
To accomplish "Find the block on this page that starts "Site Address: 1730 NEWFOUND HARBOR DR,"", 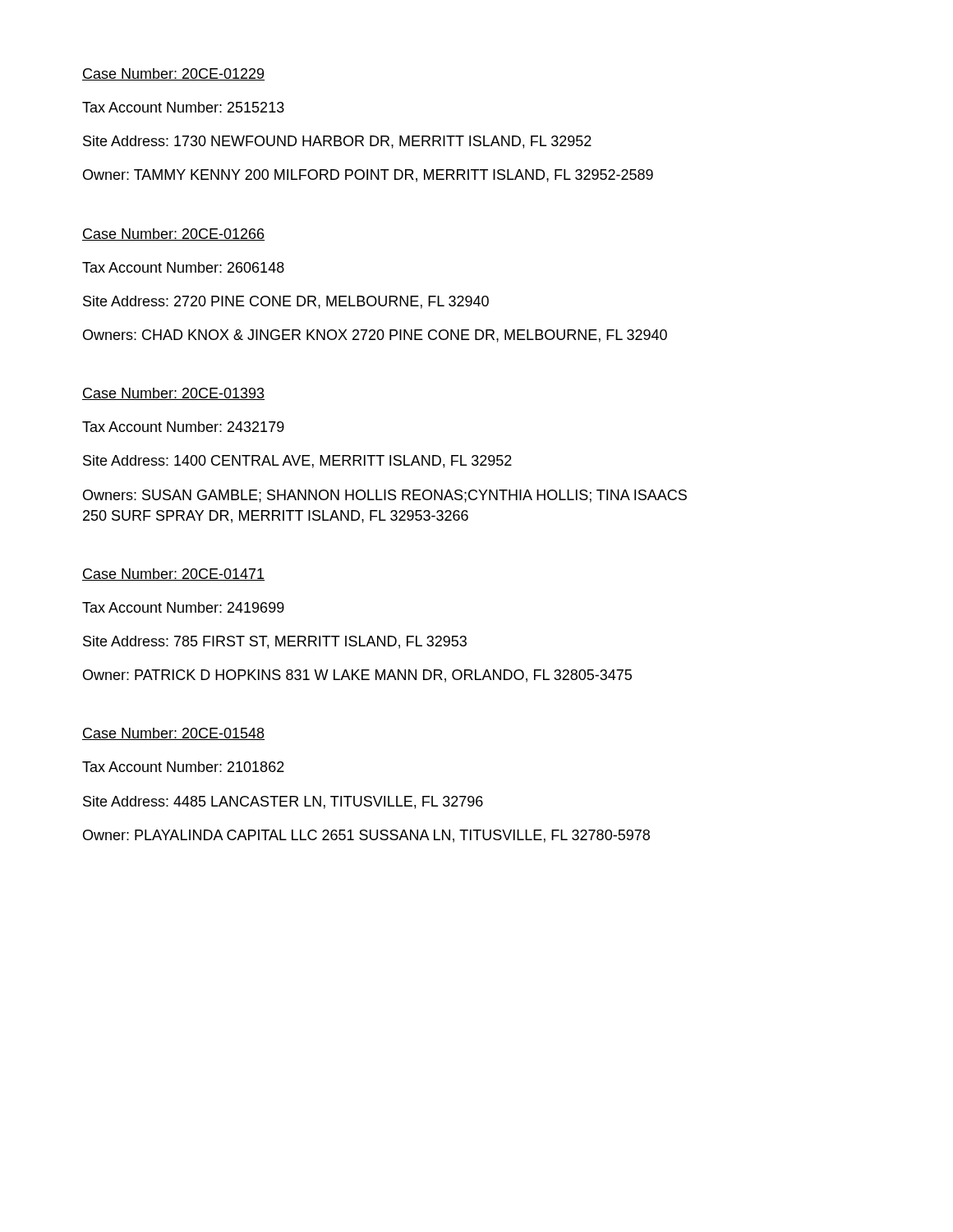I will pyautogui.click(x=337, y=141).
